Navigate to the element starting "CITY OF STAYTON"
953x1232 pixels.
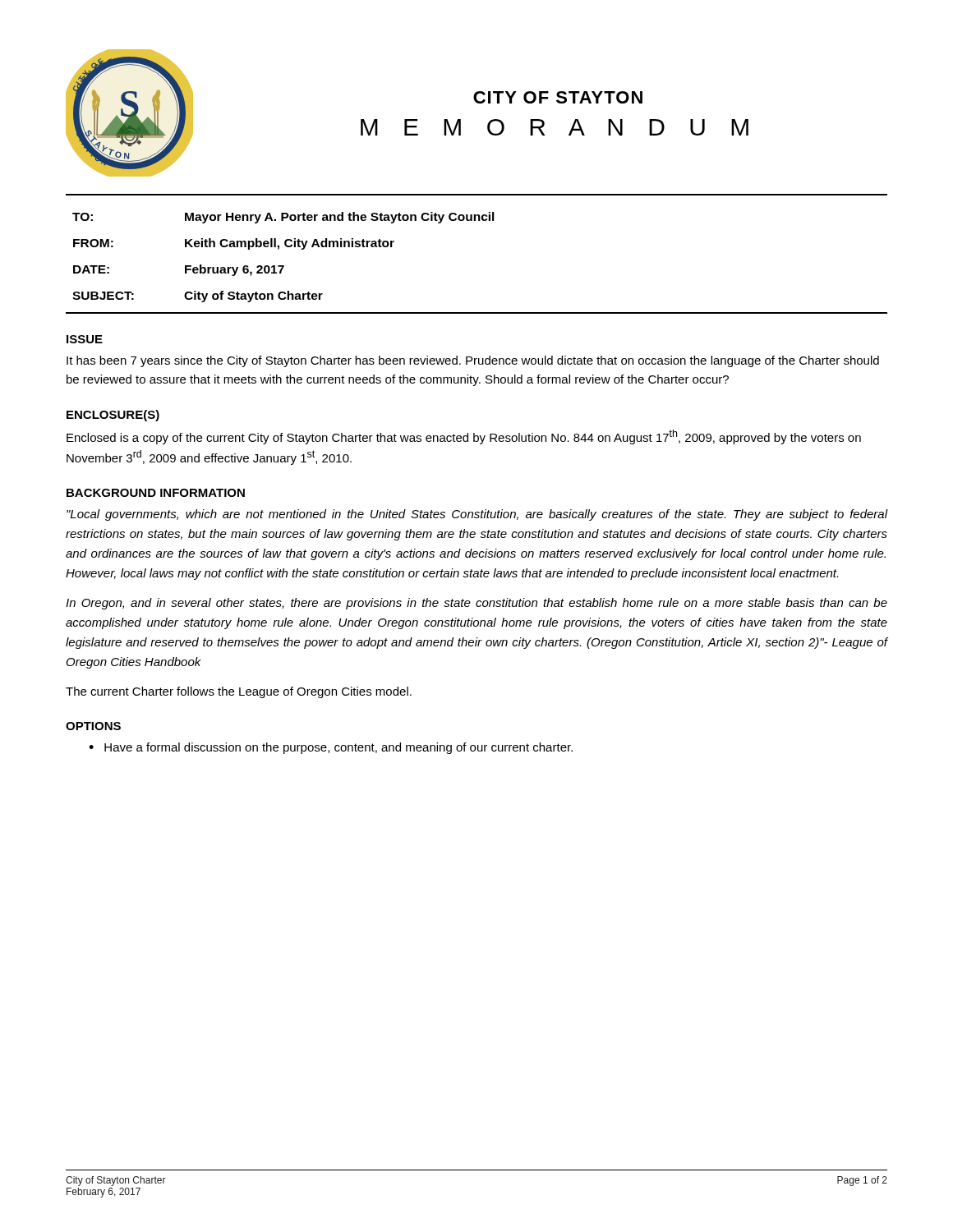(x=559, y=97)
